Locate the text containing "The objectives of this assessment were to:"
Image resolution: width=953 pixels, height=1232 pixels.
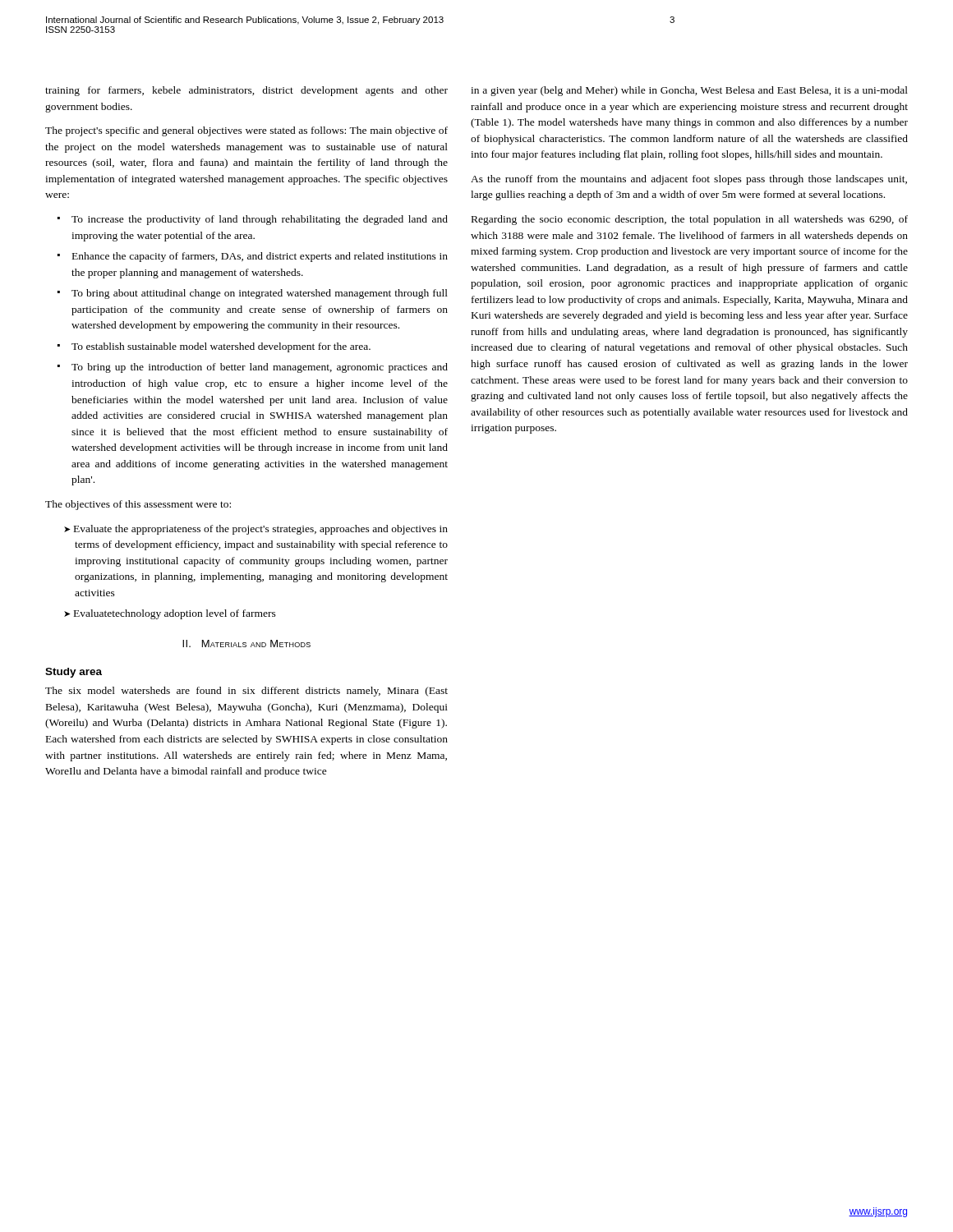pos(138,505)
